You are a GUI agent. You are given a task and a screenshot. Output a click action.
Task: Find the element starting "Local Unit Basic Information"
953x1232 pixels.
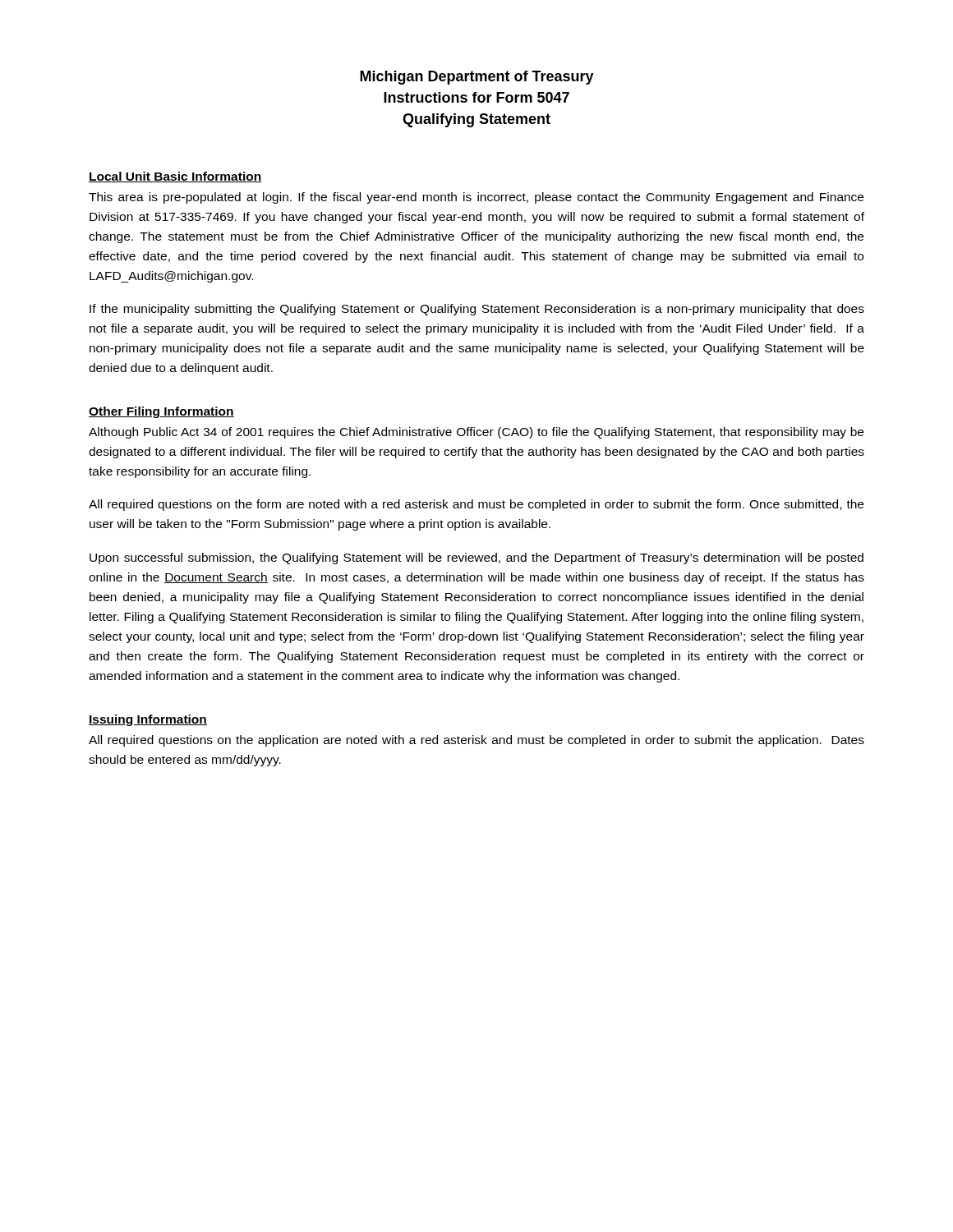pyautogui.click(x=175, y=176)
